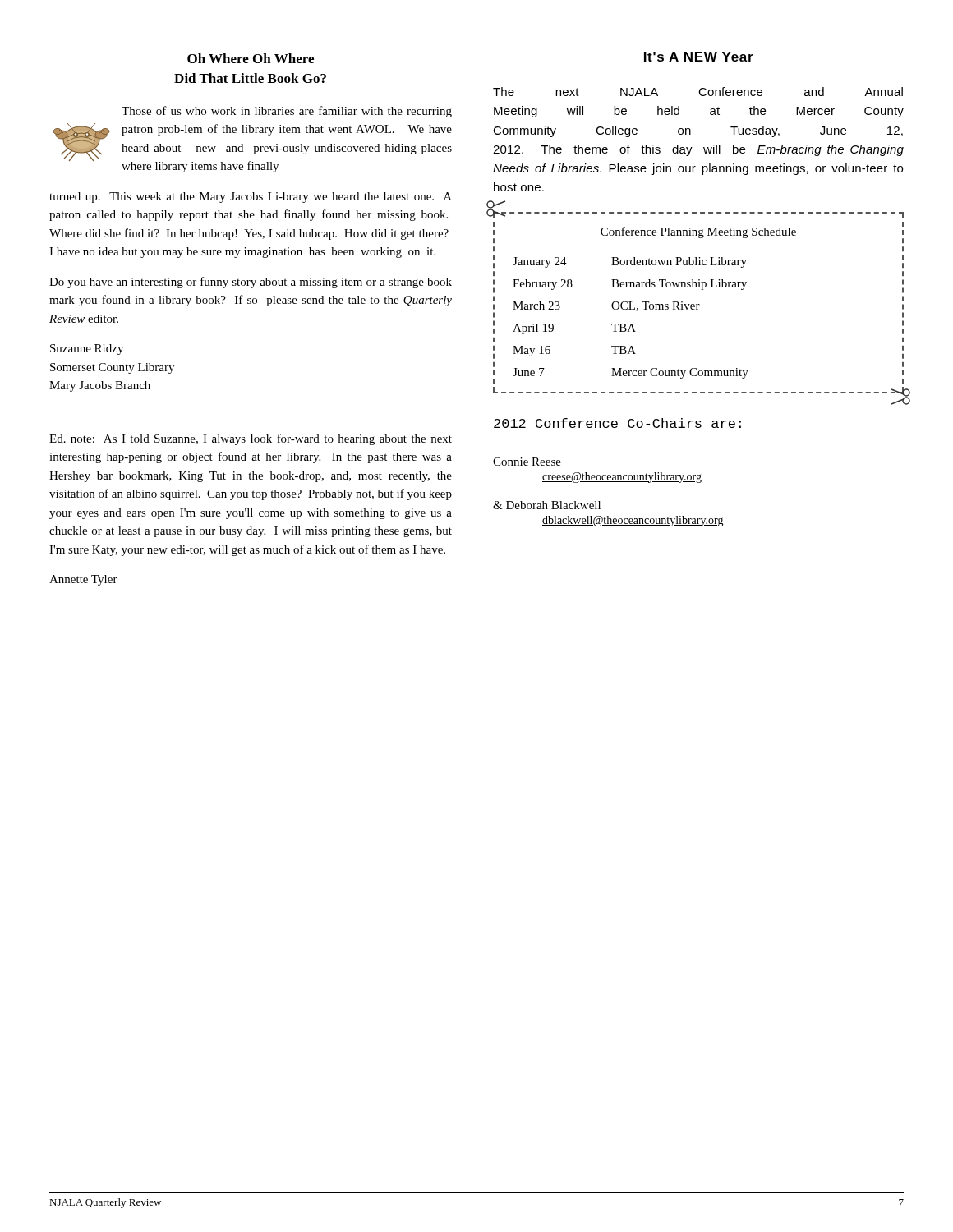953x1232 pixels.
Task: Select the passage starting "& Deborah Blackwell dblackwell@theoceancountylibrary.org"
Action: tap(698, 513)
